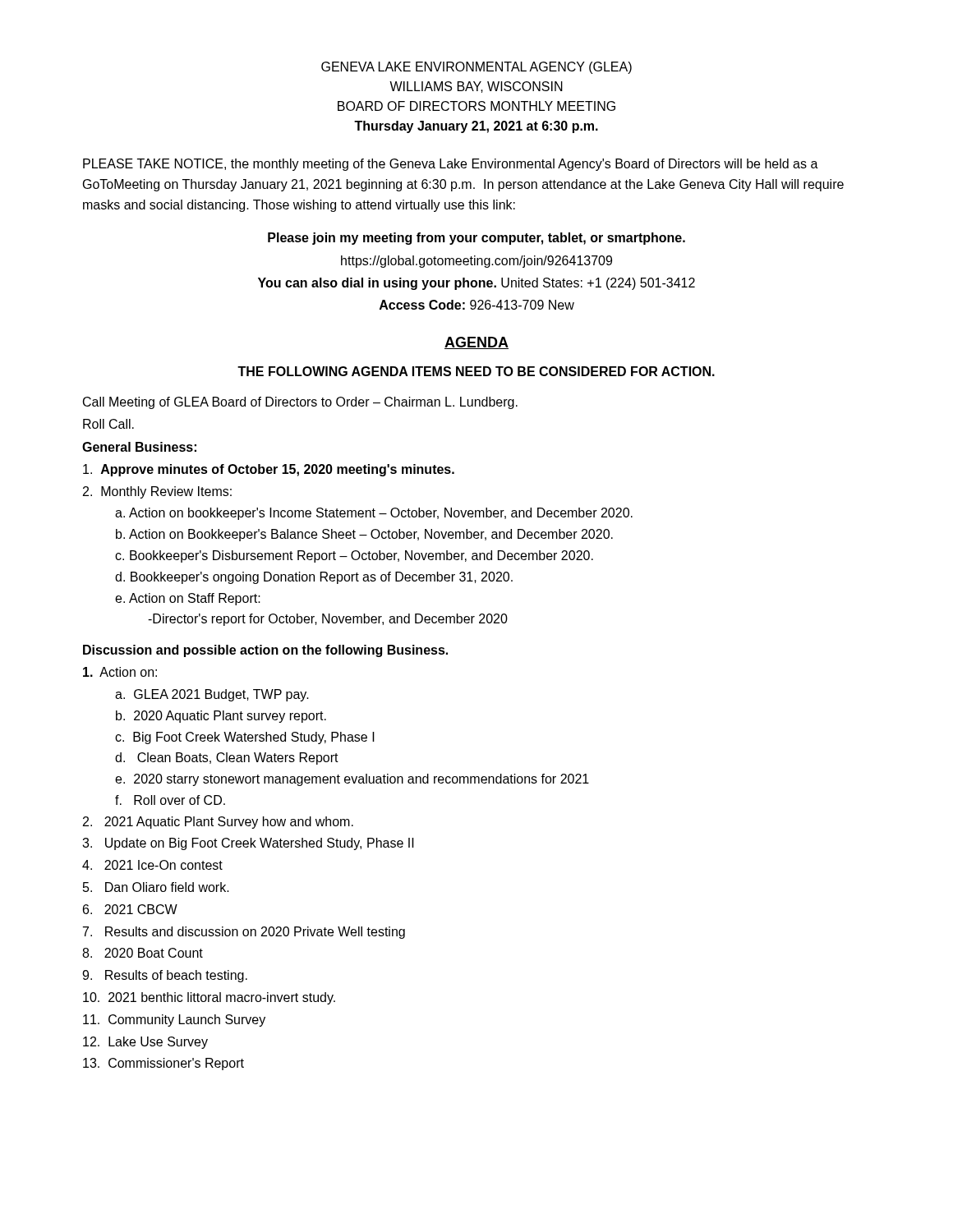
Task: Click on the text block with the text "Please join my meeting from"
Action: point(476,272)
